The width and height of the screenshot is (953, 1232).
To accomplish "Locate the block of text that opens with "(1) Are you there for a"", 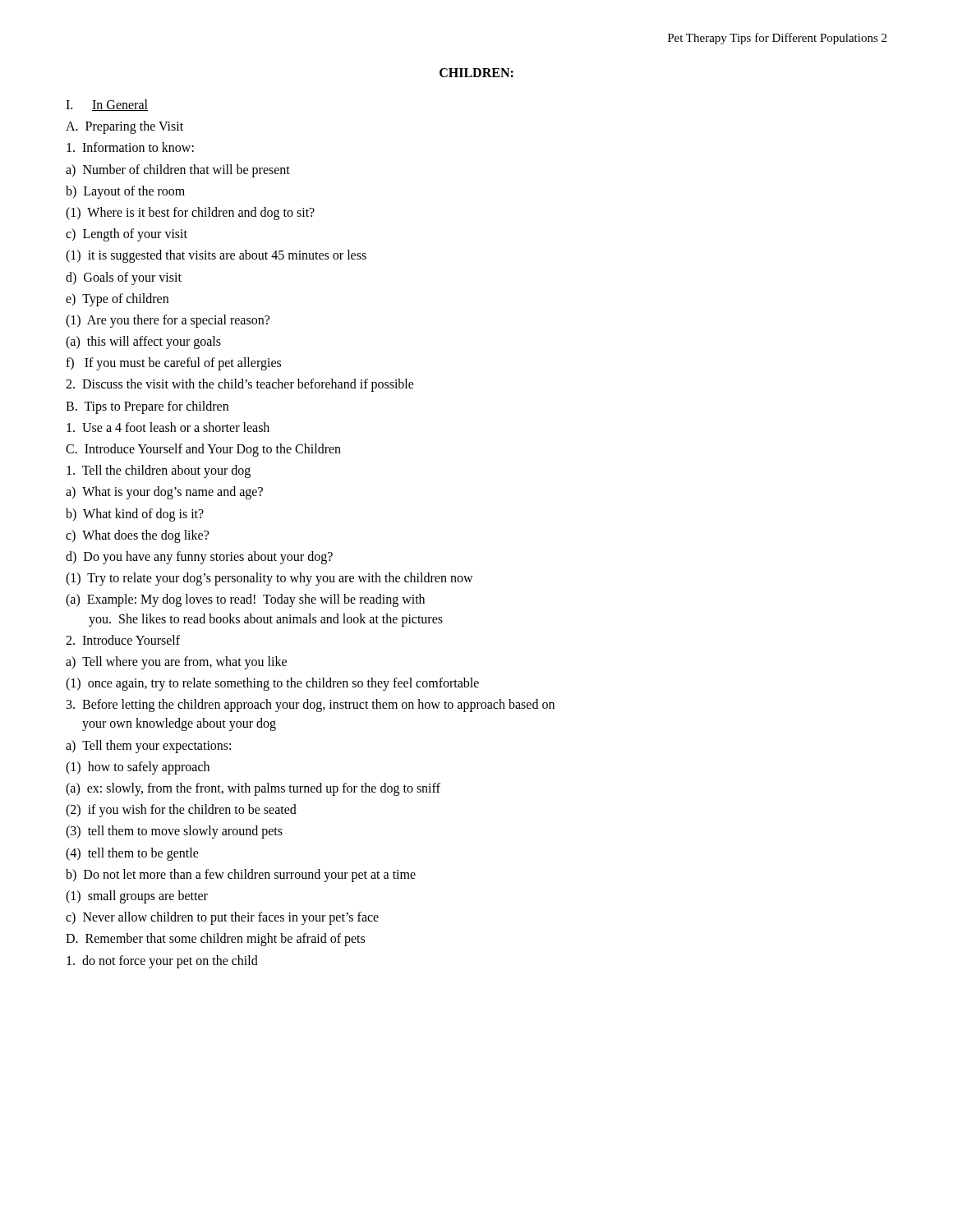I will pos(168,320).
